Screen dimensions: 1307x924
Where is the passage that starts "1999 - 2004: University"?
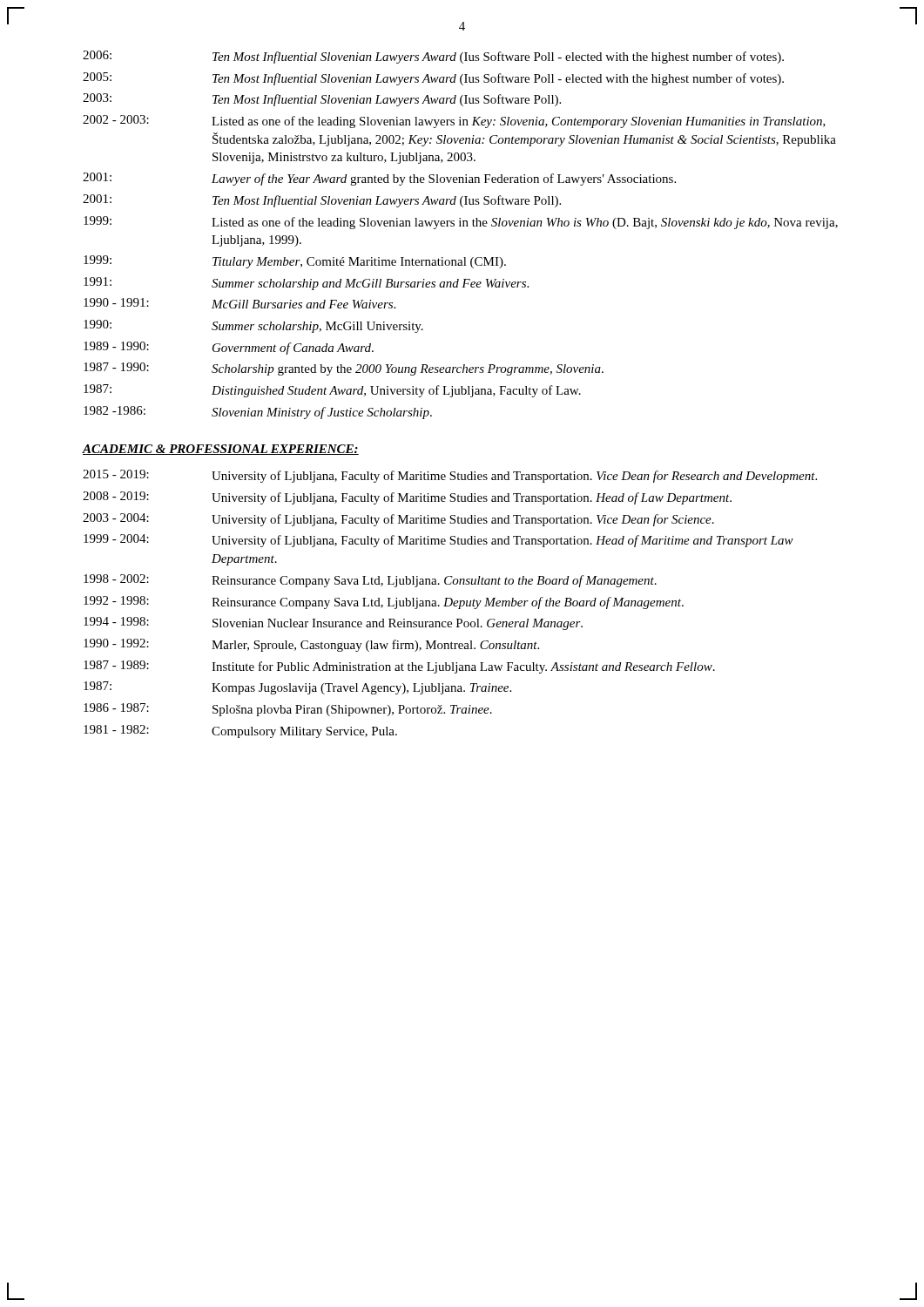[x=471, y=550]
